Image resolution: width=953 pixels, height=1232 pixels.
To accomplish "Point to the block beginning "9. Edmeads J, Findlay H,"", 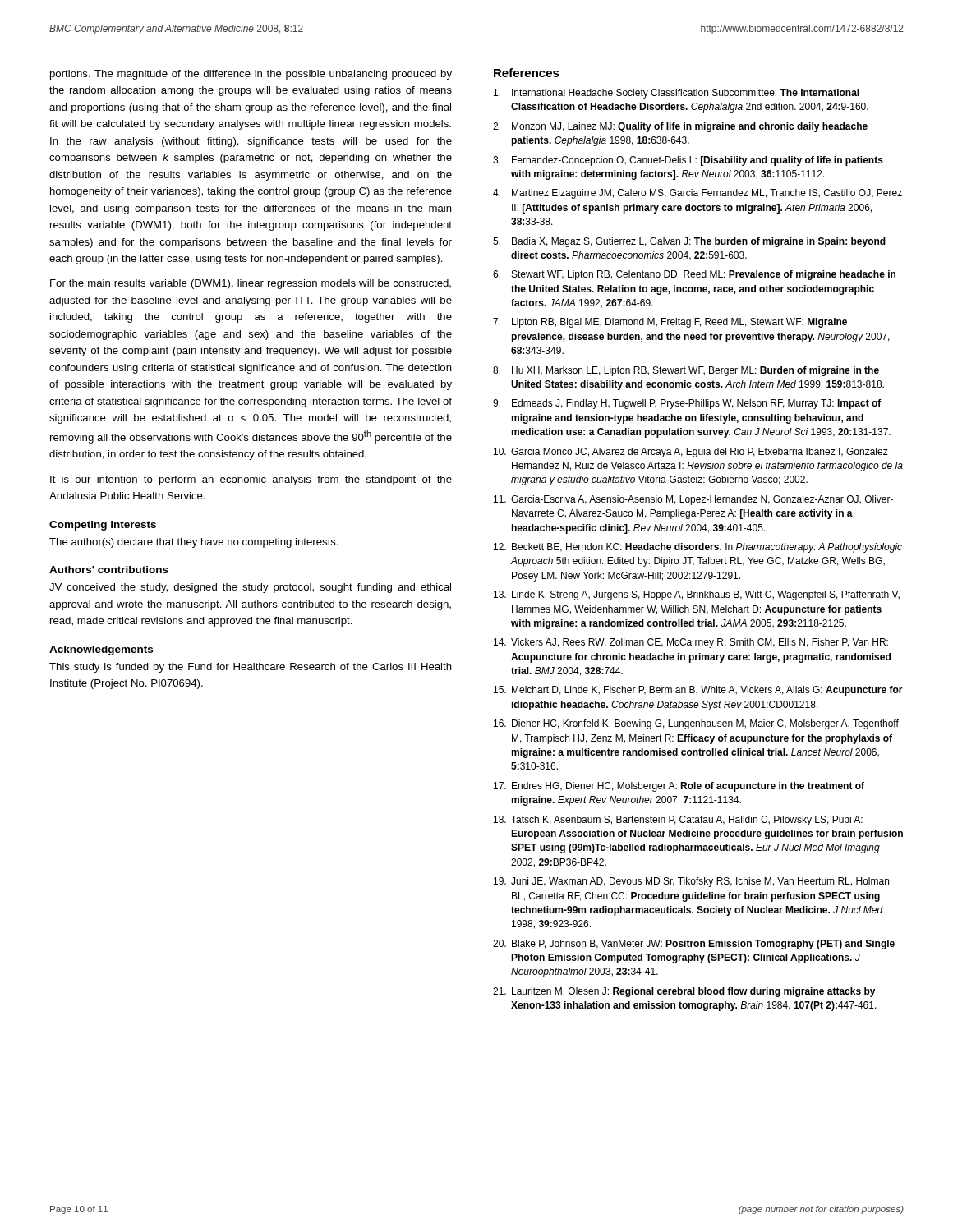I will coord(698,419).
